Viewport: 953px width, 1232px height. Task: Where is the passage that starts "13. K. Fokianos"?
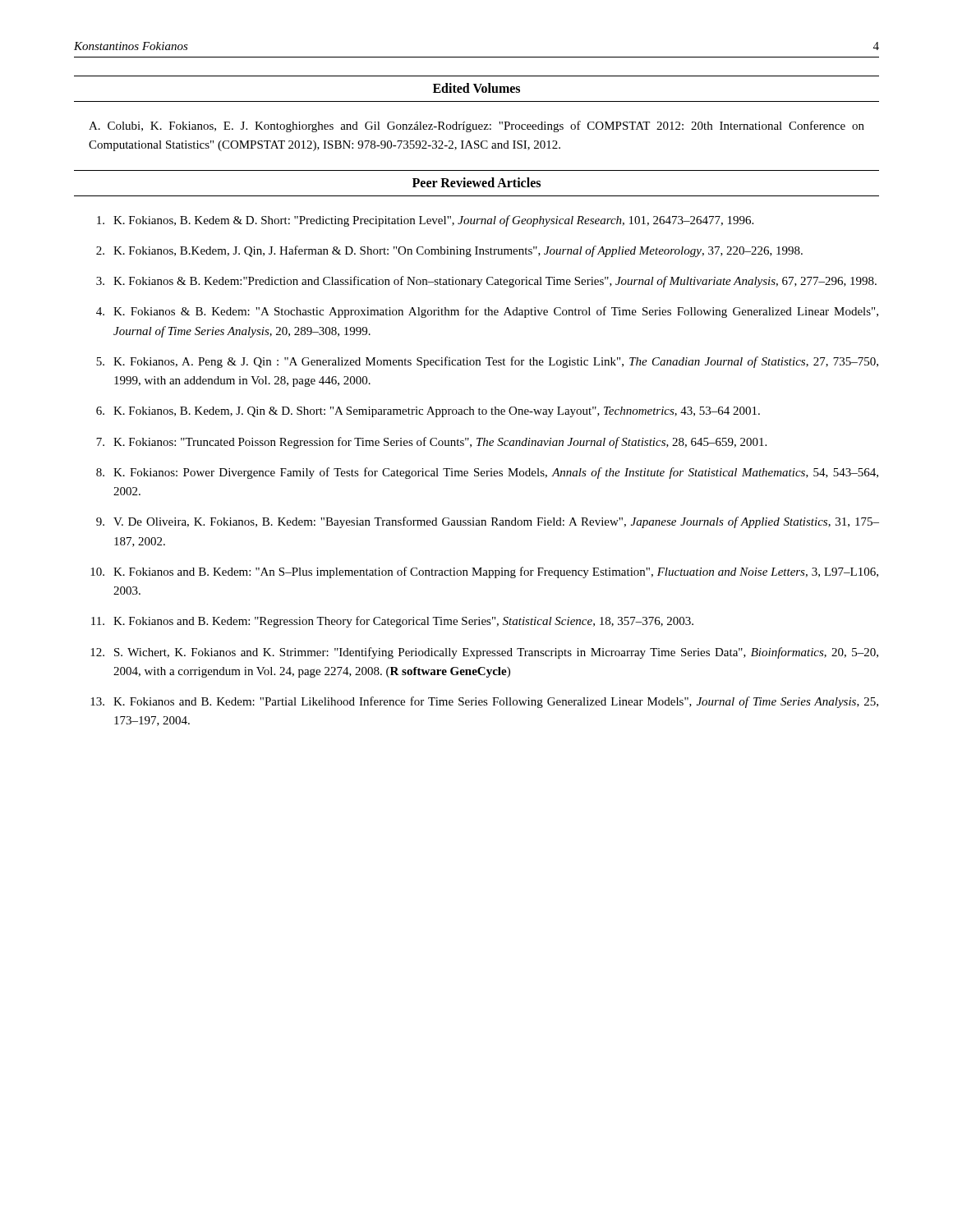[x=476, y=711]
